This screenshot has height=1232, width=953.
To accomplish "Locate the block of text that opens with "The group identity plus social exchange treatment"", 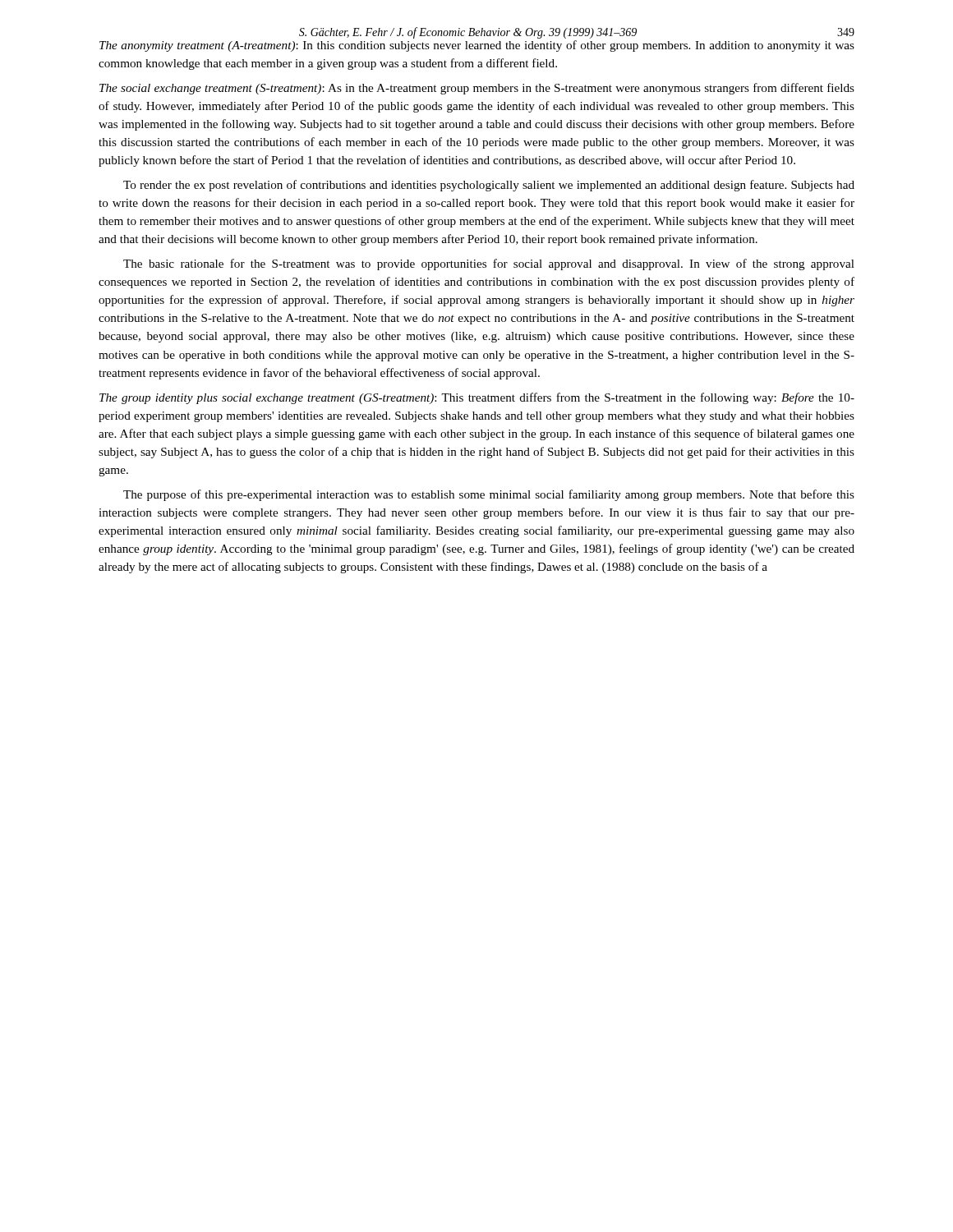I will pyautogui.click(x=476, y=433).
